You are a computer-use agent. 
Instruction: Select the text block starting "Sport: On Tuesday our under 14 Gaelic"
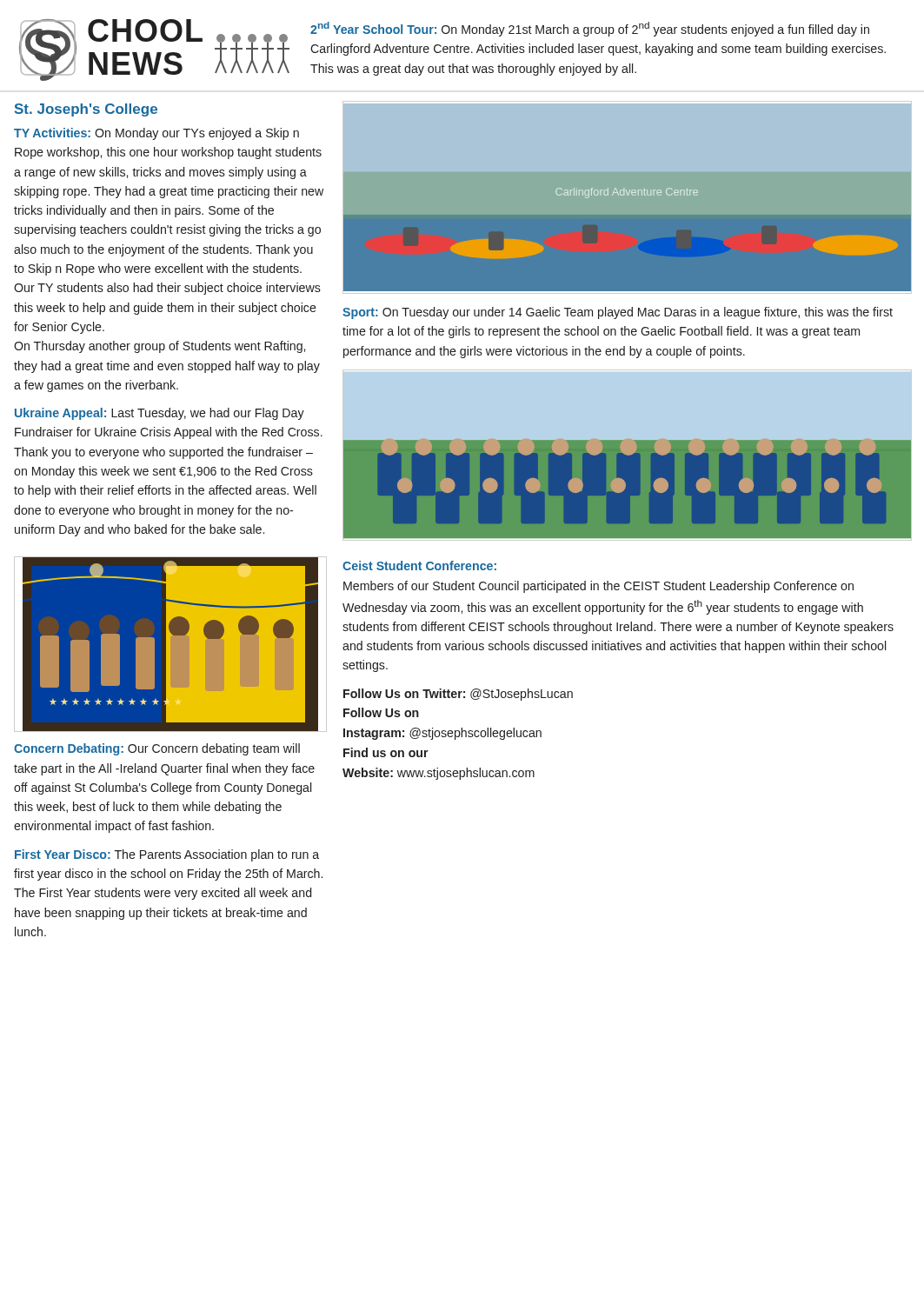tap(618, 331)
